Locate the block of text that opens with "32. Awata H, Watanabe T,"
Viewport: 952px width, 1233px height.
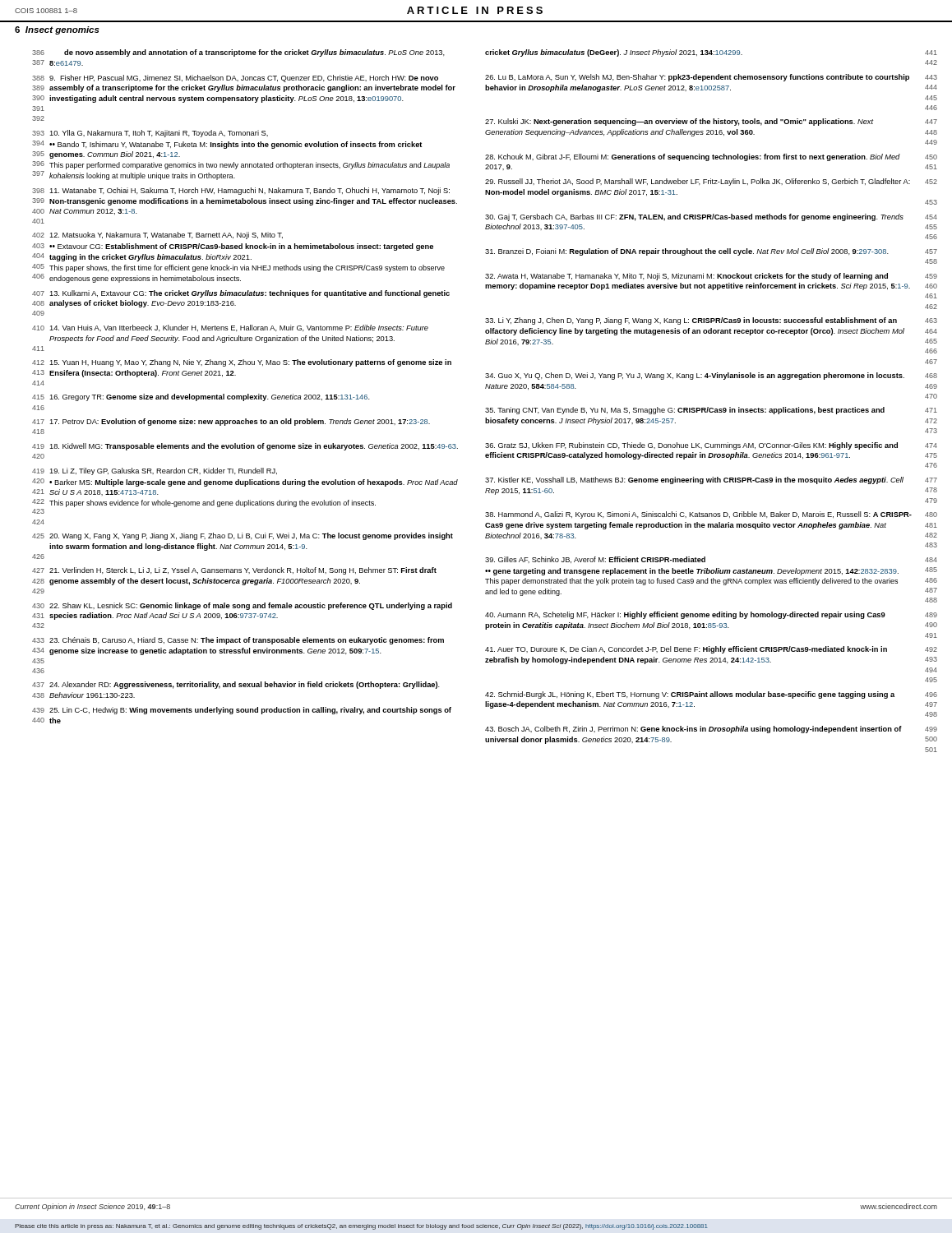[711, 291]
